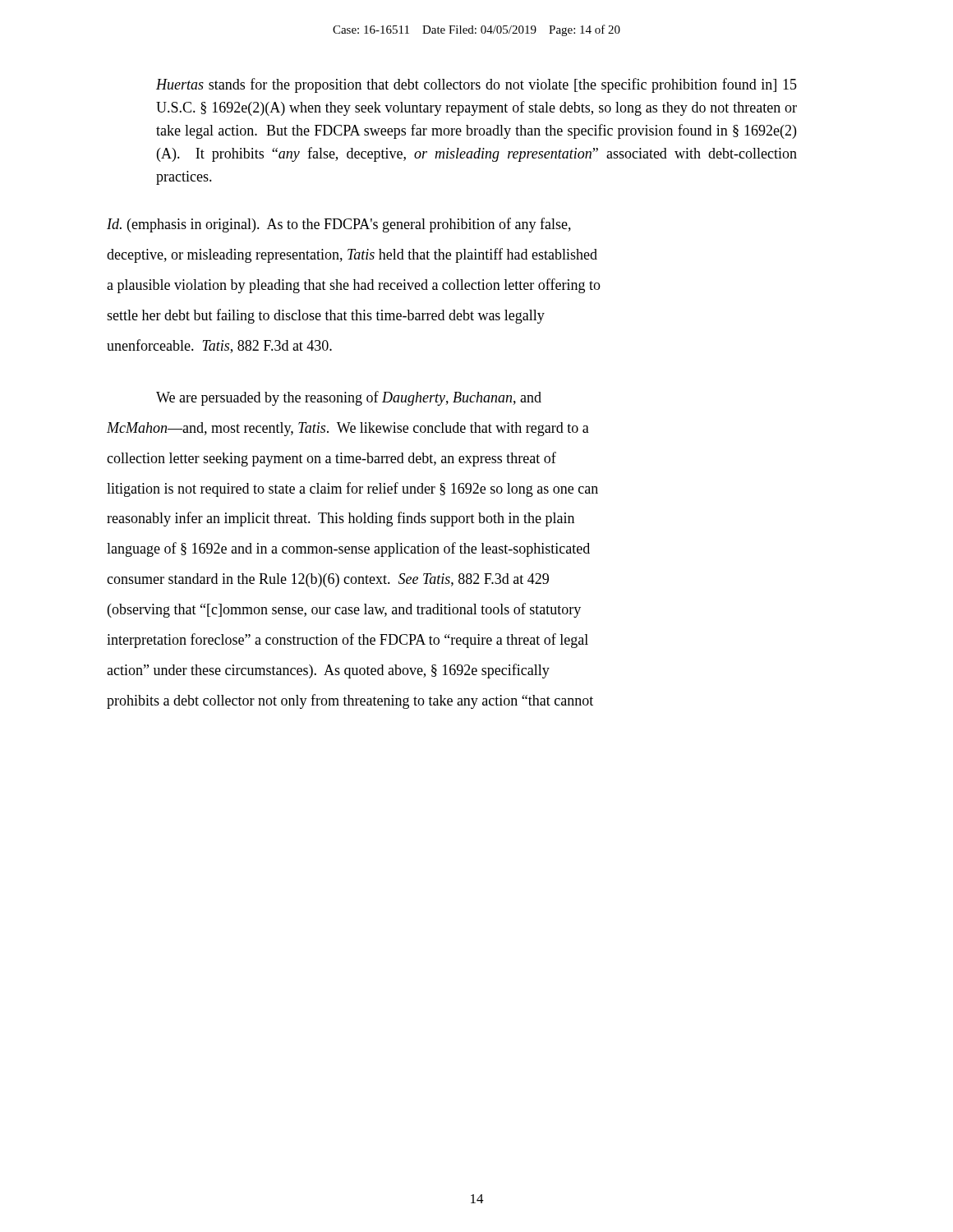This screenshot has height=1232, width=953.
Task: Point to the element starting "deceptive, or misleading representation,"
Action: (352, 255)
